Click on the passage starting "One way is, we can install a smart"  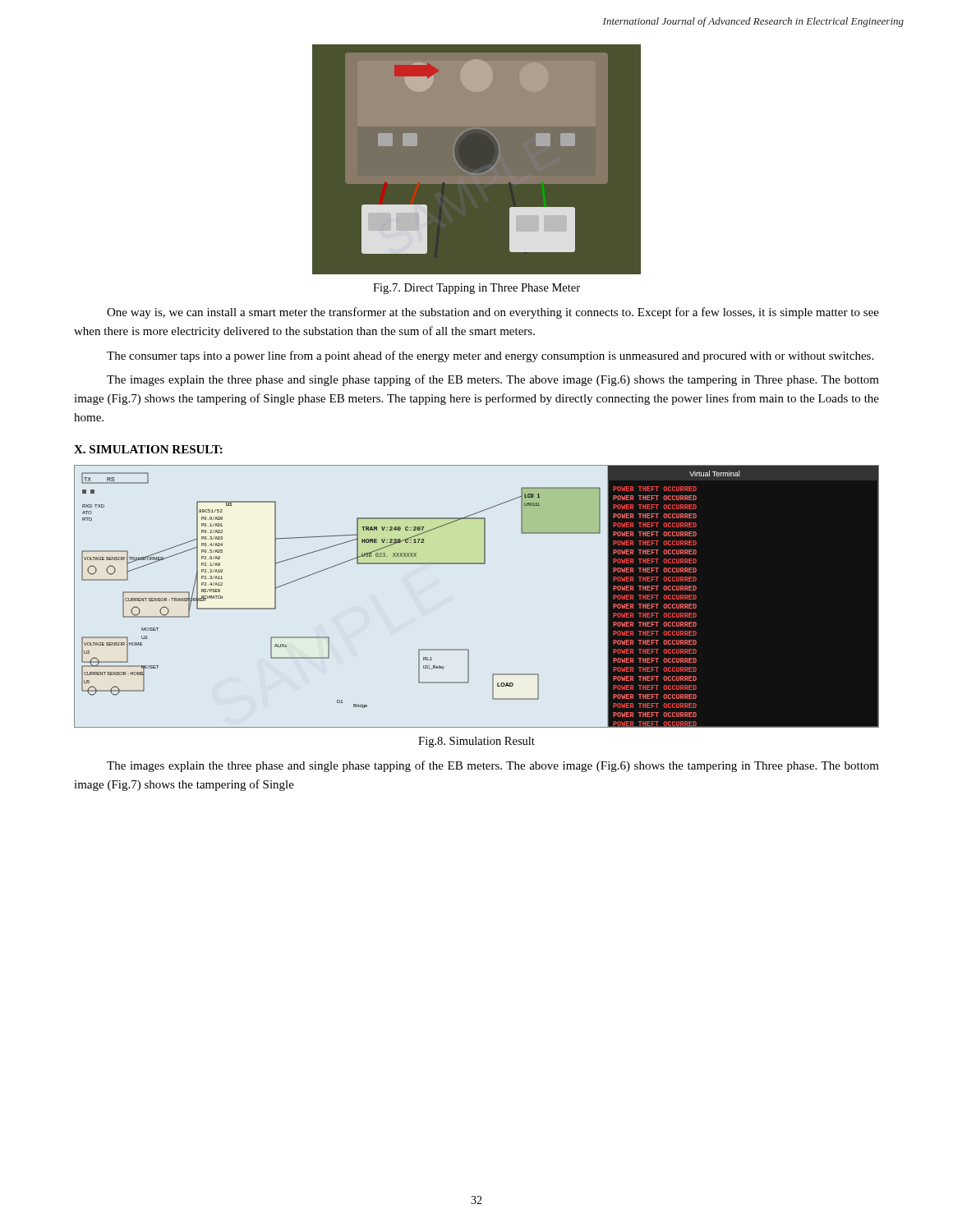pyautogui.click(x=476, y=322)
